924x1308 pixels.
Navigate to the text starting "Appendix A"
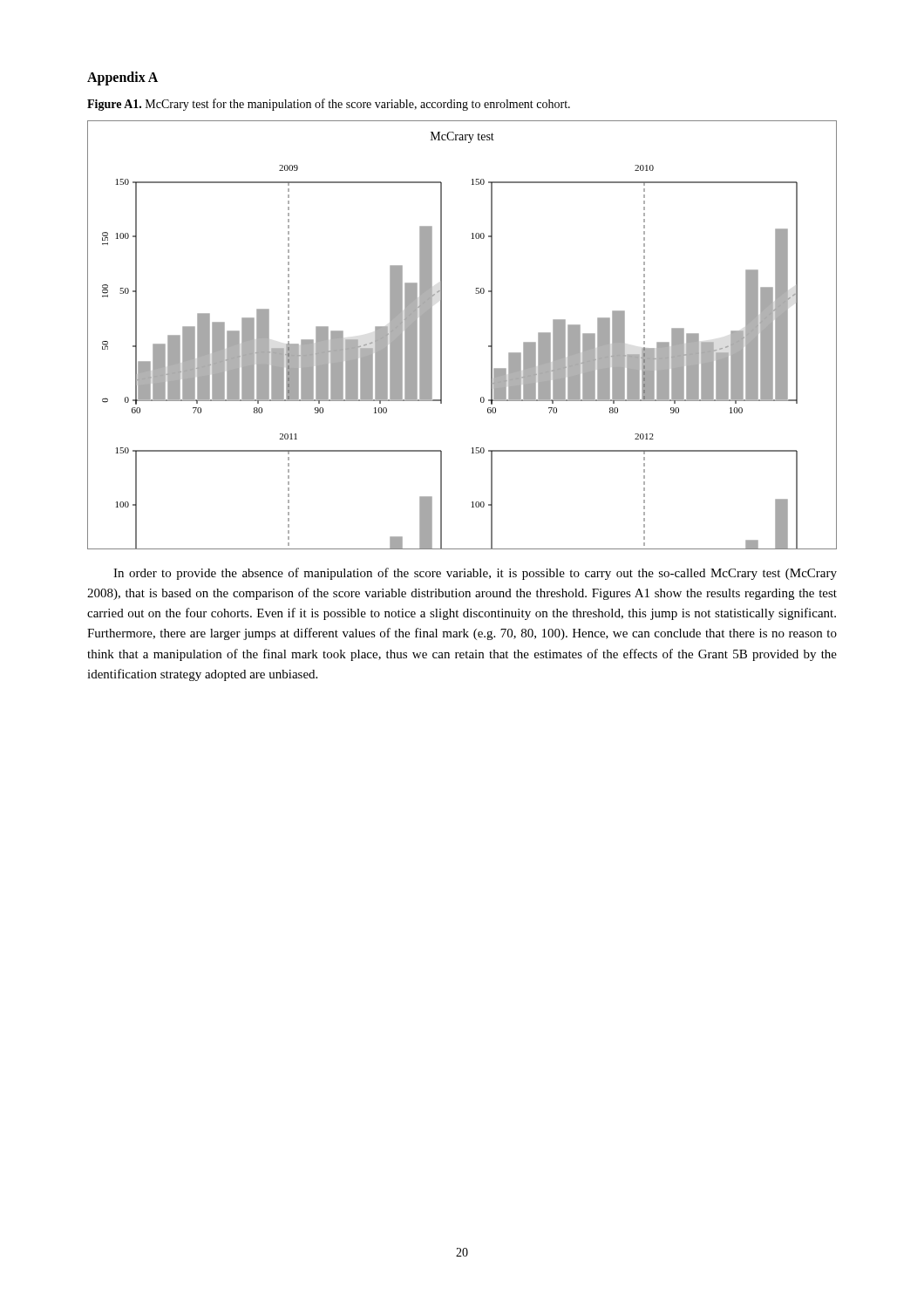pos(123,77)
